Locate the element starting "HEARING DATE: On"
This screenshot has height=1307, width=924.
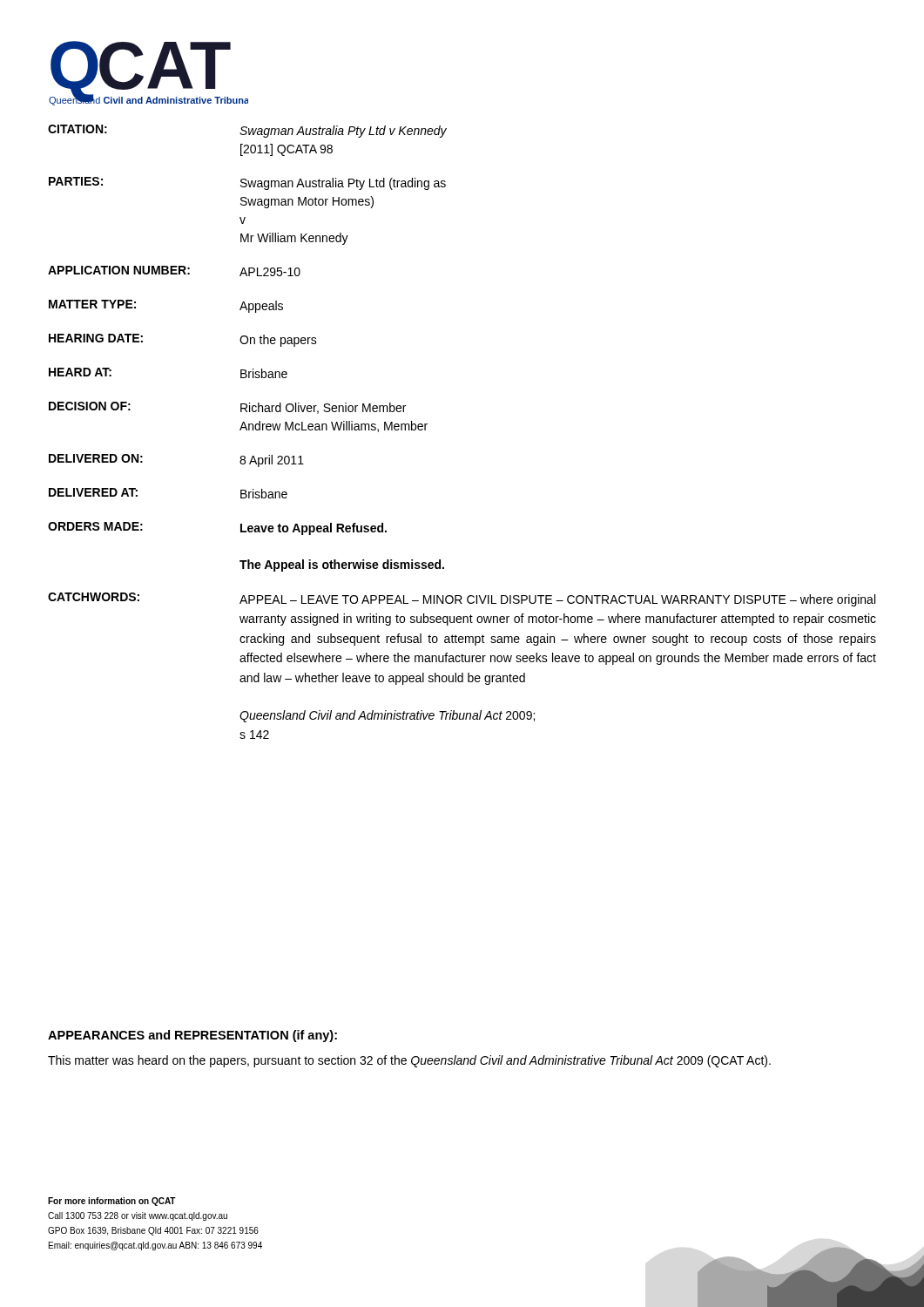pos(99,341)
